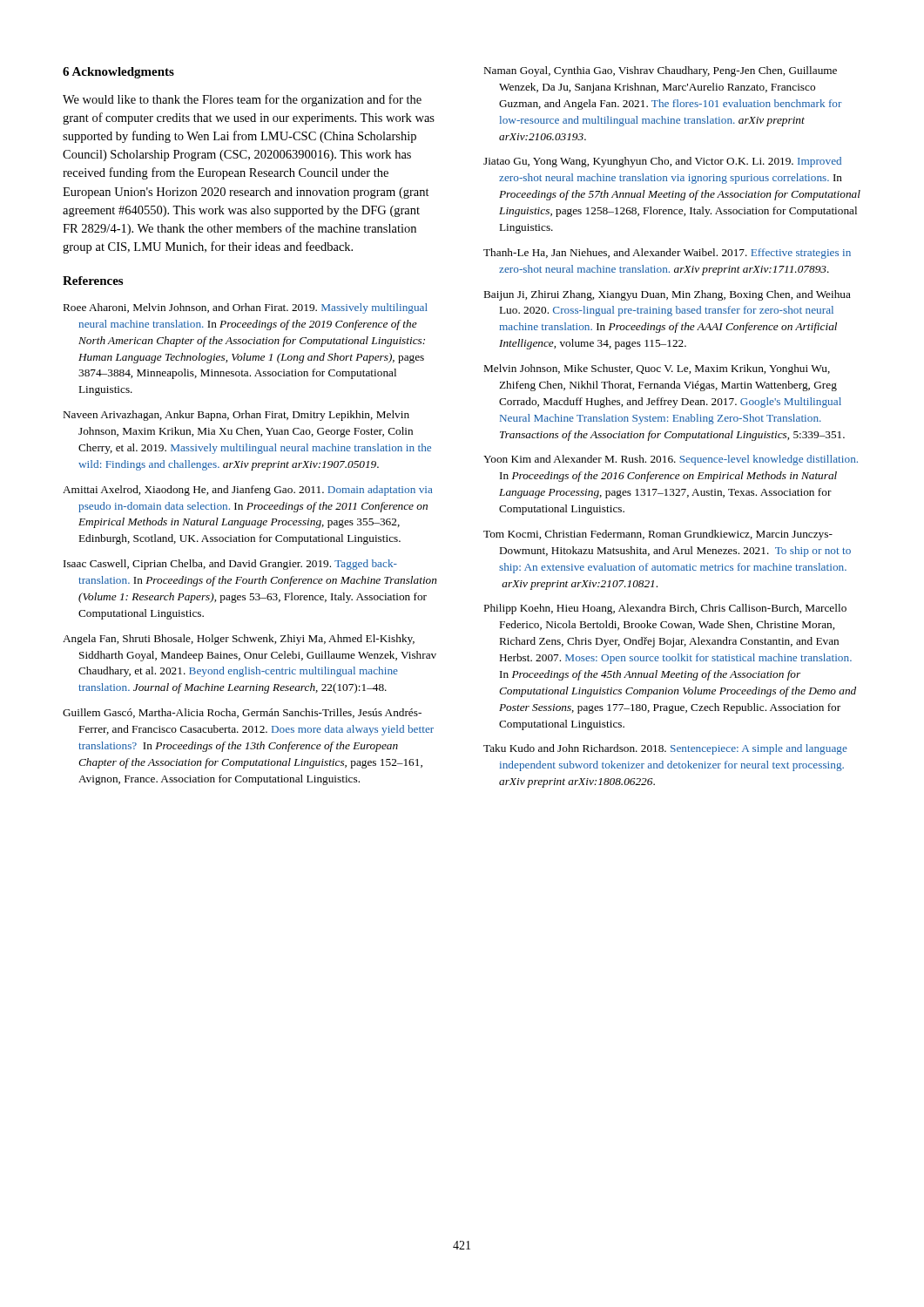Find the passage starting "Naveen Arivazhagan, Ankur Bapna,"

[x=247, y=439]
